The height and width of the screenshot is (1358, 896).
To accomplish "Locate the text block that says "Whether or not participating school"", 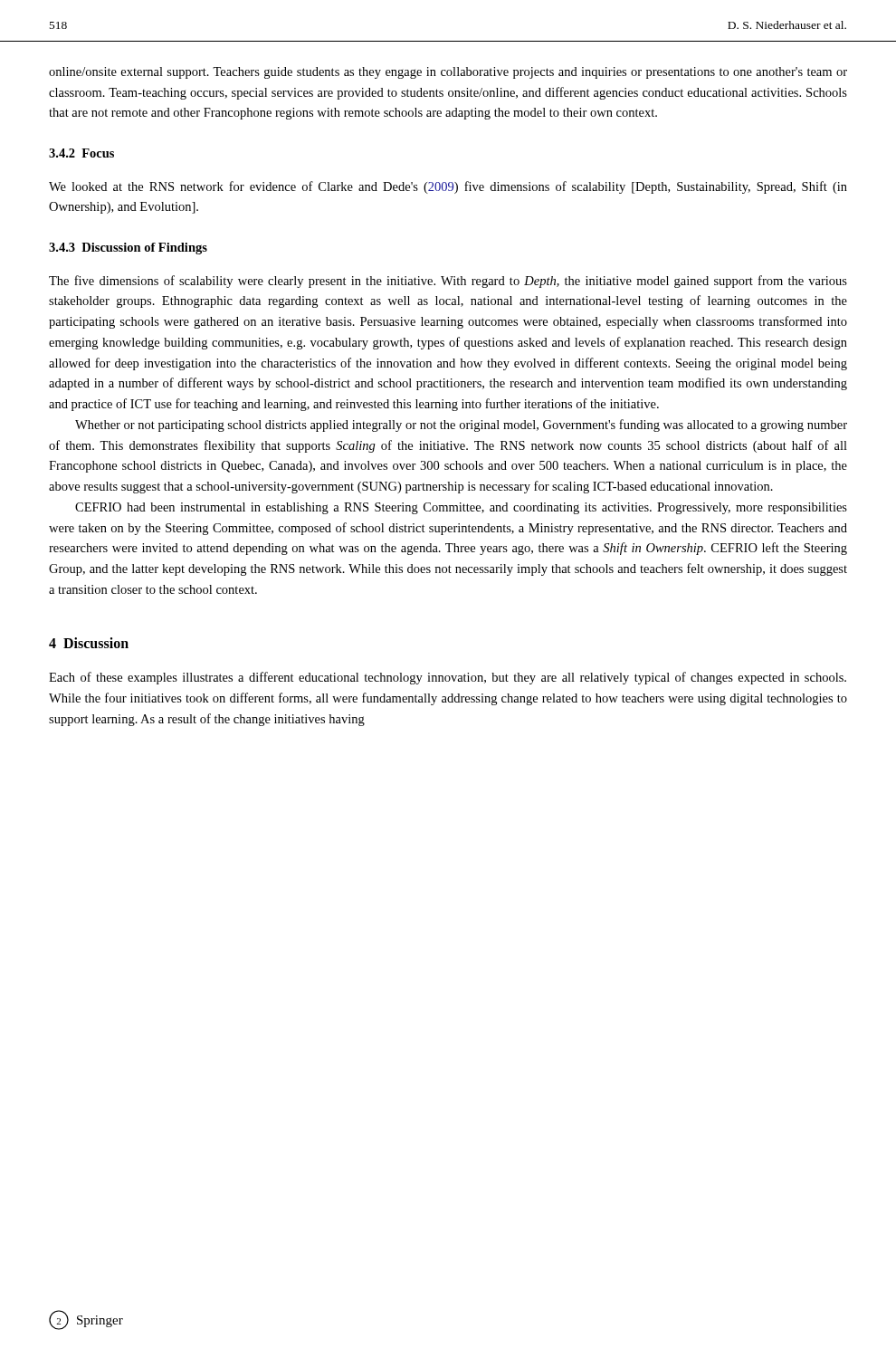I will [x=448, y=455].
